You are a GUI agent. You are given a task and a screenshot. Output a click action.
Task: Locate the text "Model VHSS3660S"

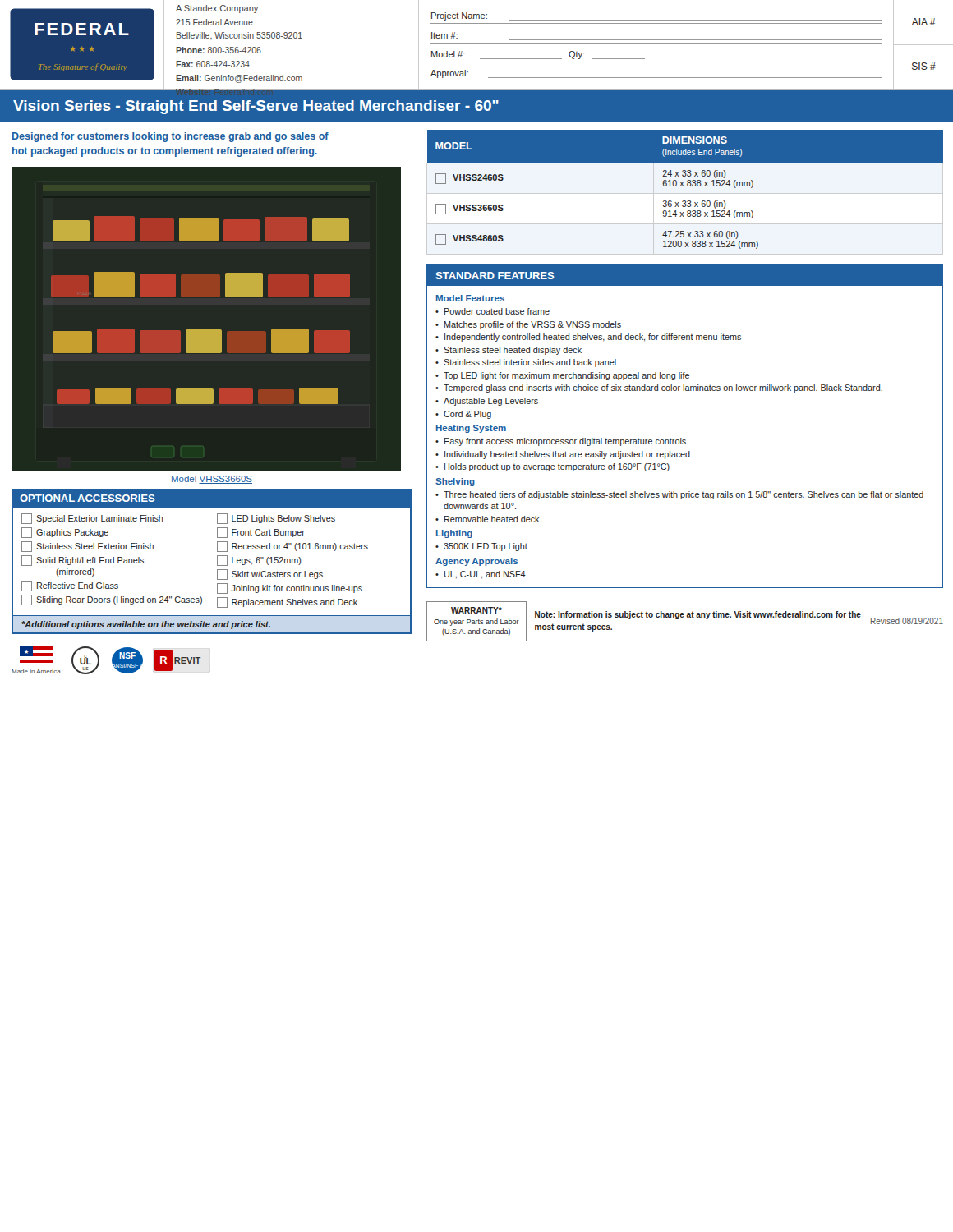(x=212, y=479)
